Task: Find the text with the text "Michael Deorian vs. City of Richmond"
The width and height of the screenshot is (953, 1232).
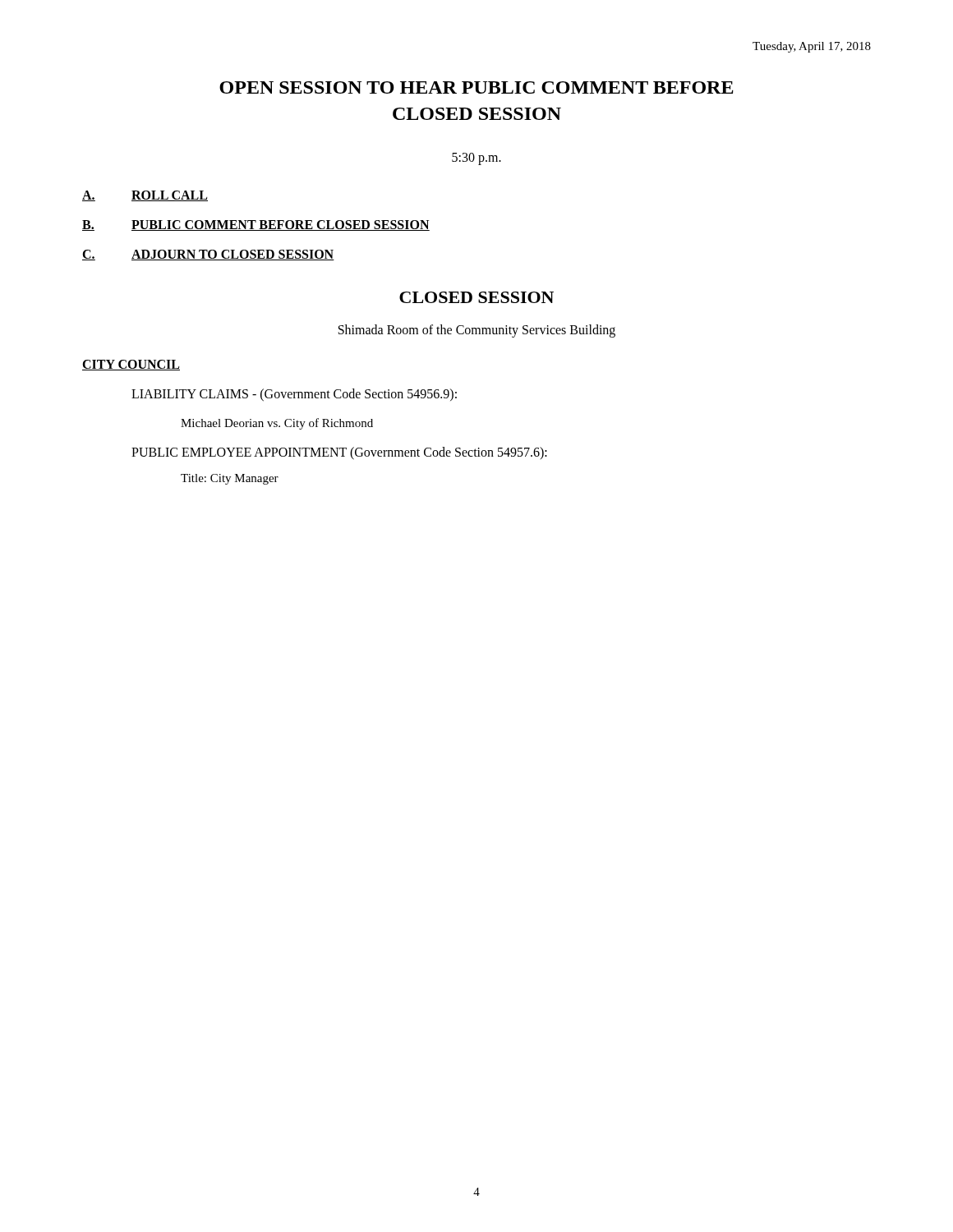Action: pyautogui.click(x=277, y=423)
